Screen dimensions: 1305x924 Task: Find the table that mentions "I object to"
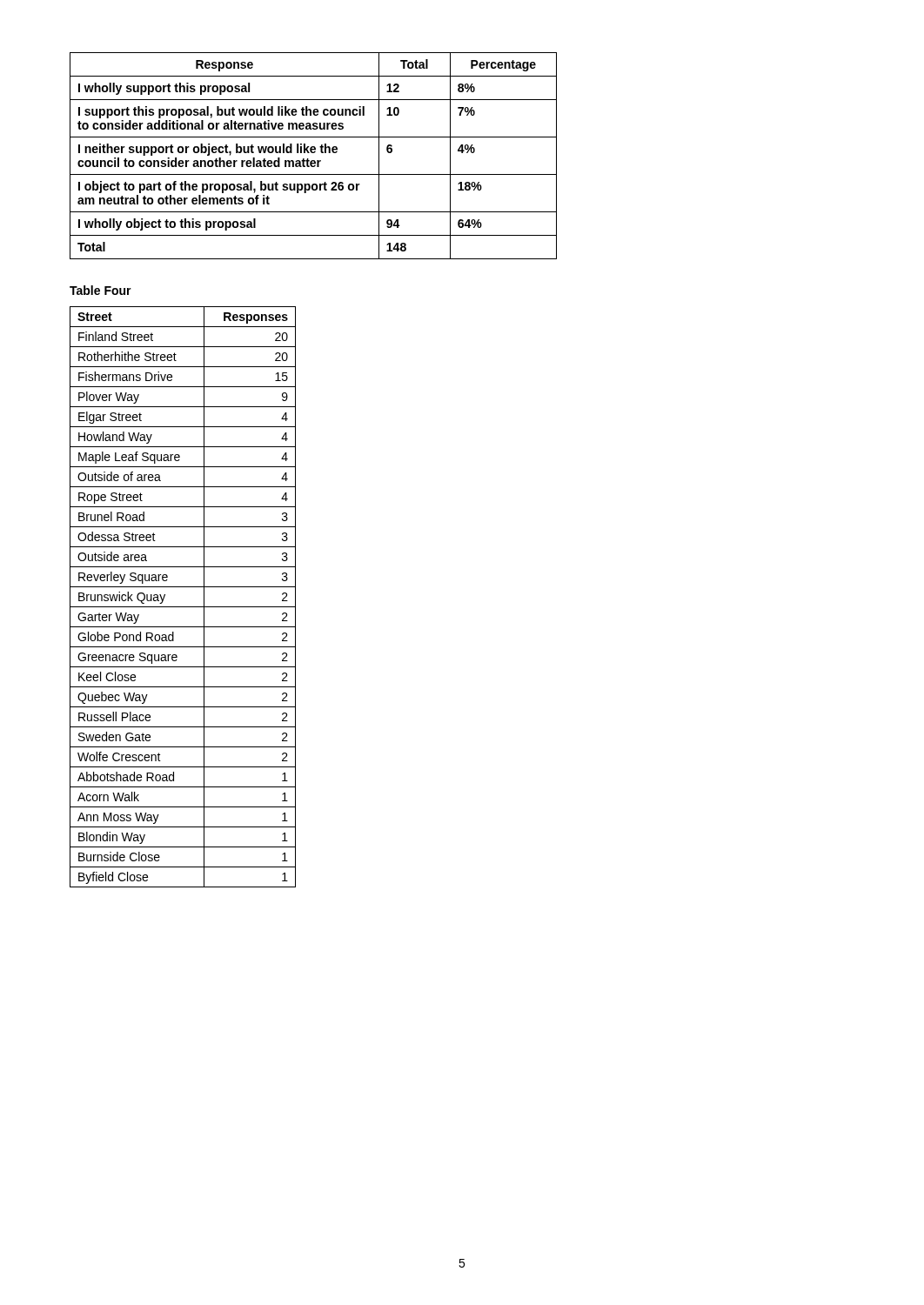[x=462, y=156]
